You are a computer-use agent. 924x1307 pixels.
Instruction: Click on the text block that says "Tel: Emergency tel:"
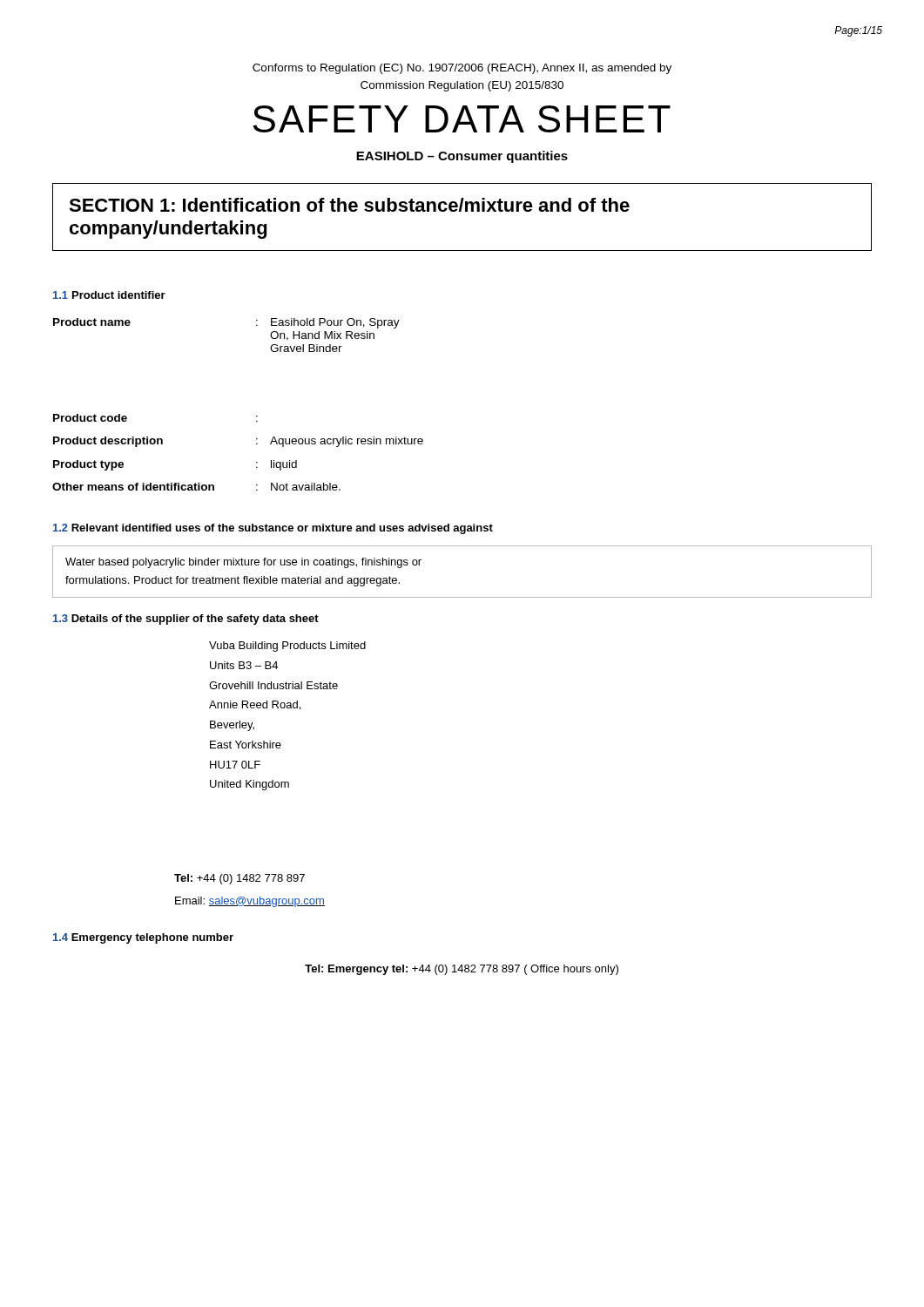click(462, 968)
